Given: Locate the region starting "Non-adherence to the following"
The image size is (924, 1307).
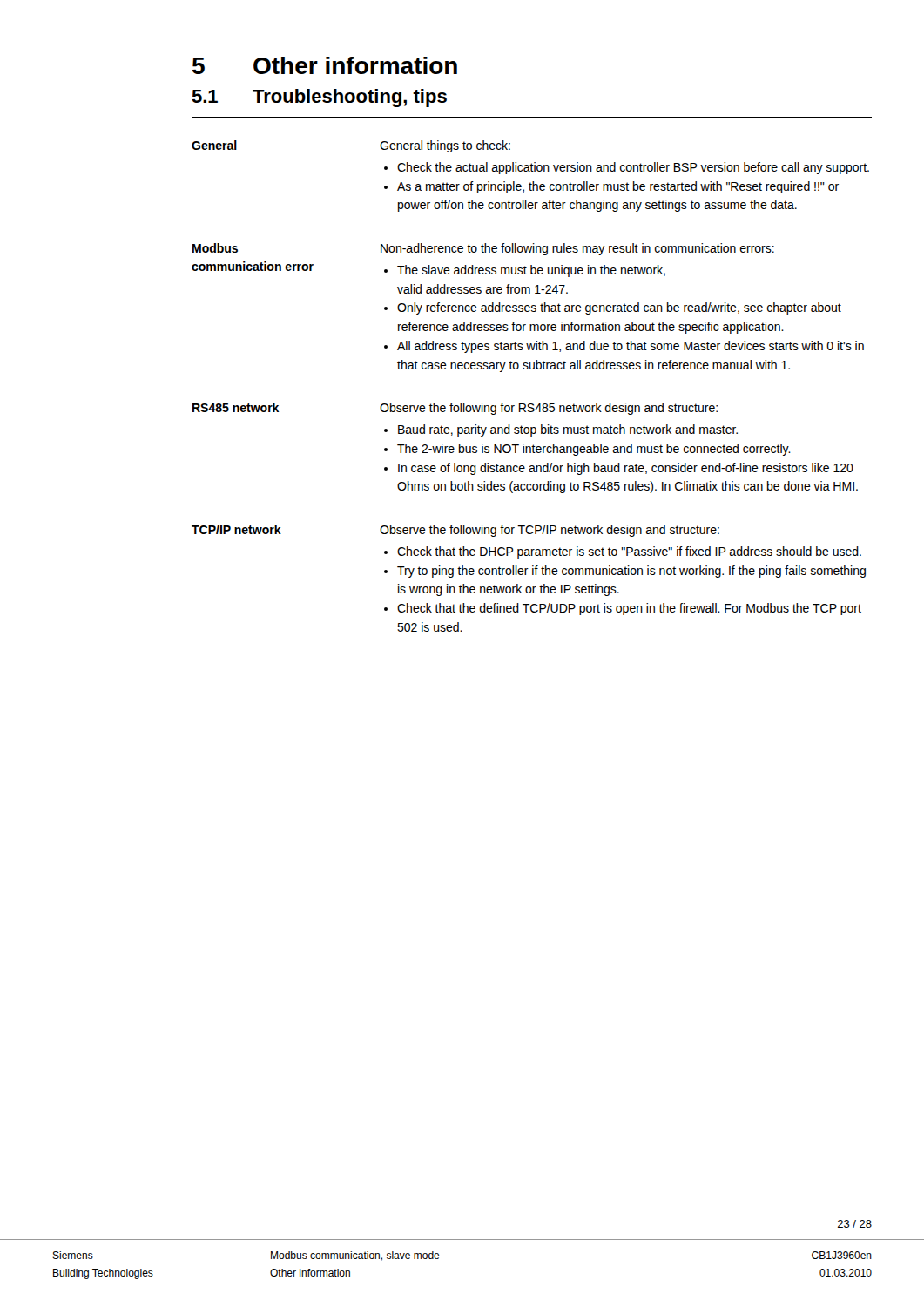Looking at the screenshot, I should coord(577,248).
